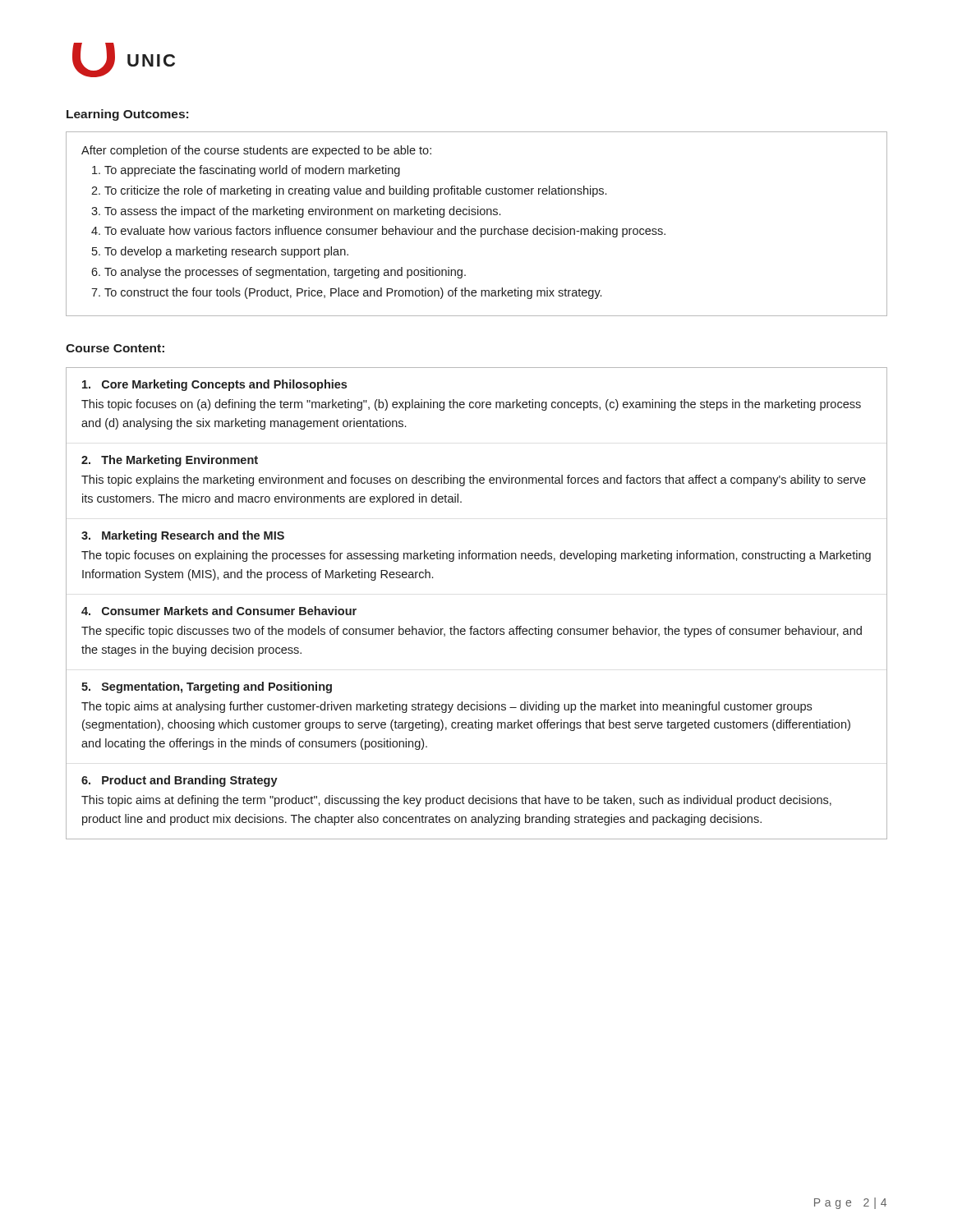Select the block starting "Core Marketing Concepts and Philosophies This"
This screenshot has height=1232, width=953.
[476, 405]
